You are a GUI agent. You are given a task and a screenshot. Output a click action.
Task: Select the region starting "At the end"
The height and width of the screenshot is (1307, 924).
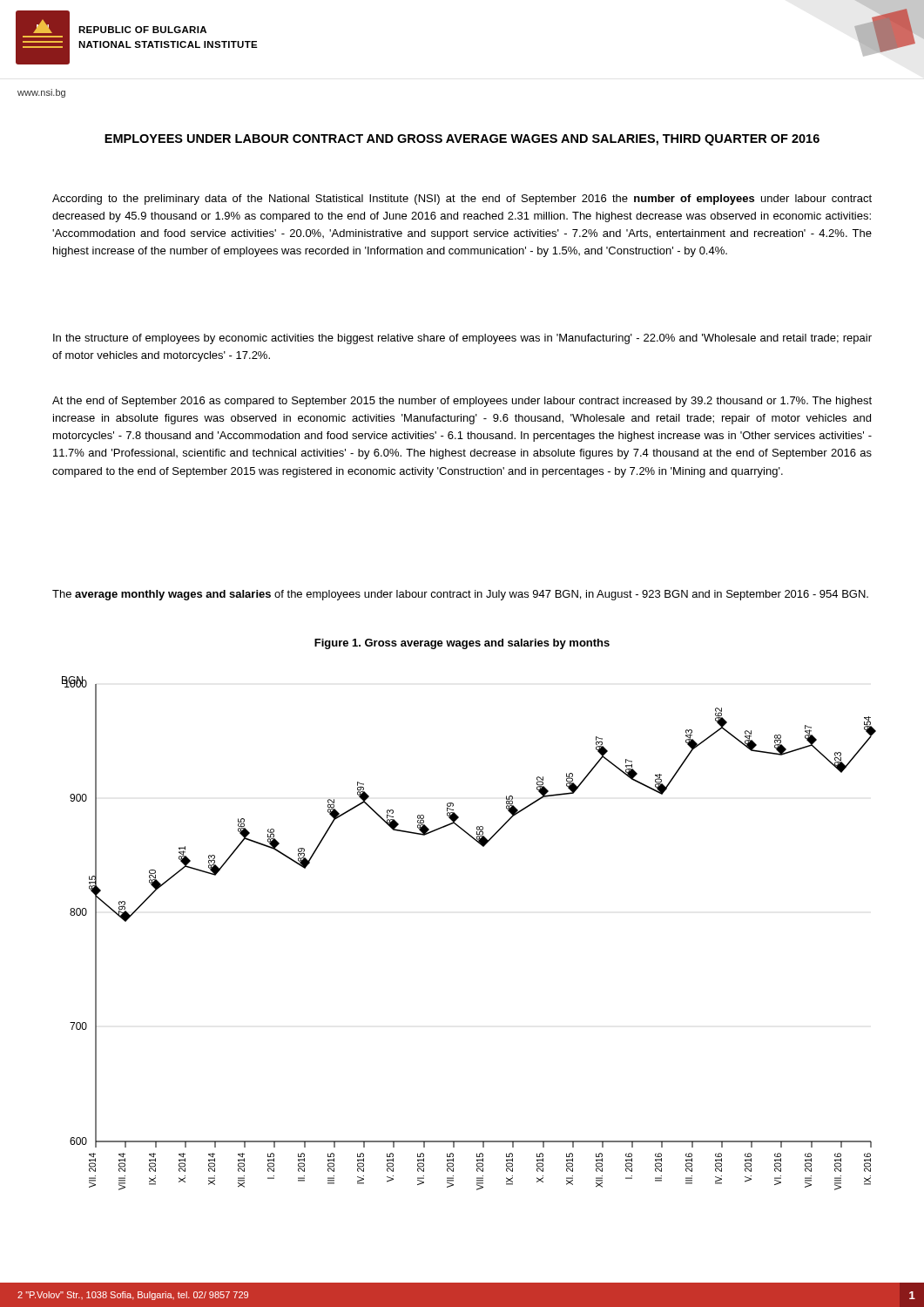[x=462, y=435]
